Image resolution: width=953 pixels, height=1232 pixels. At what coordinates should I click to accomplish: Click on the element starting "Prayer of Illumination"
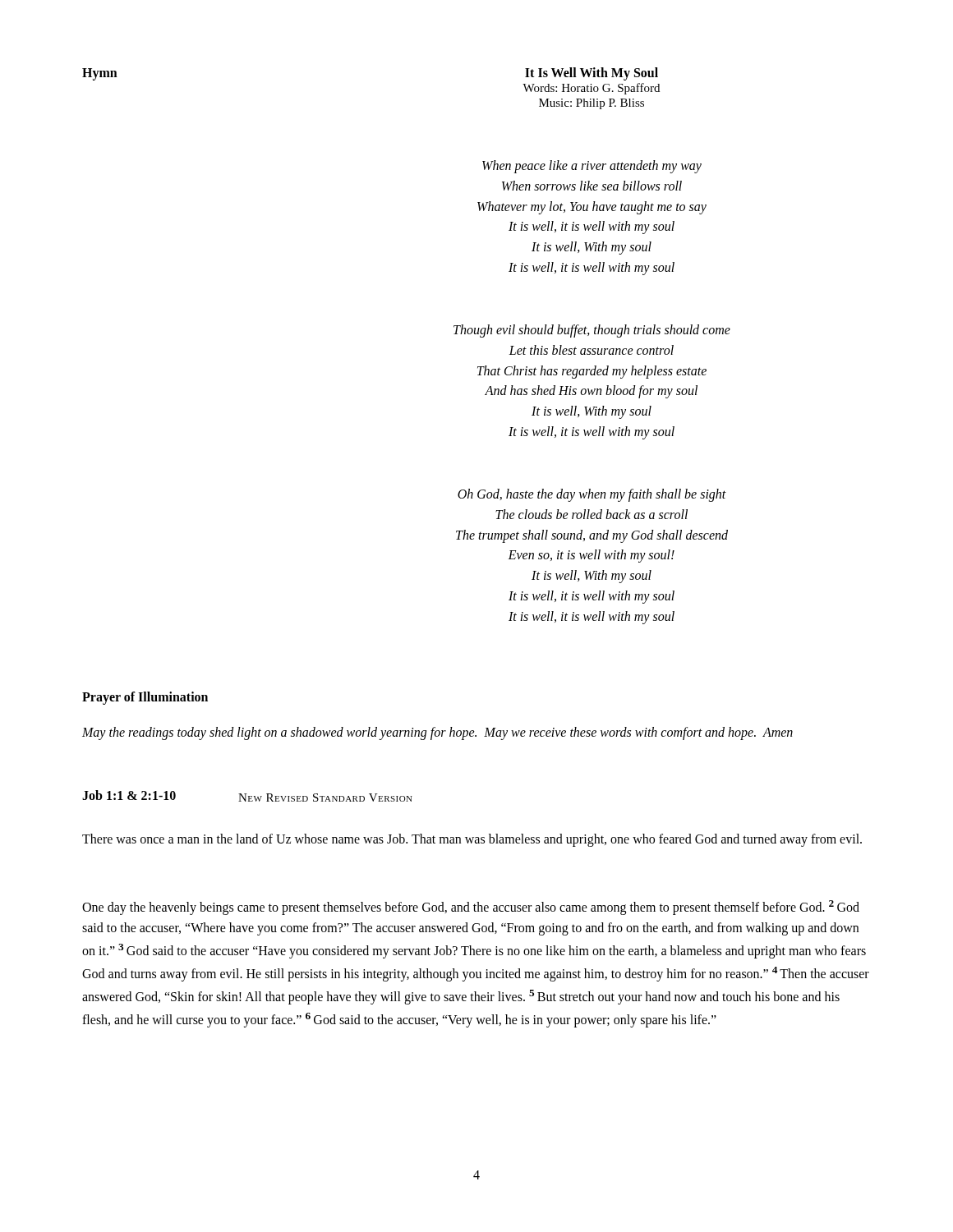145,697
